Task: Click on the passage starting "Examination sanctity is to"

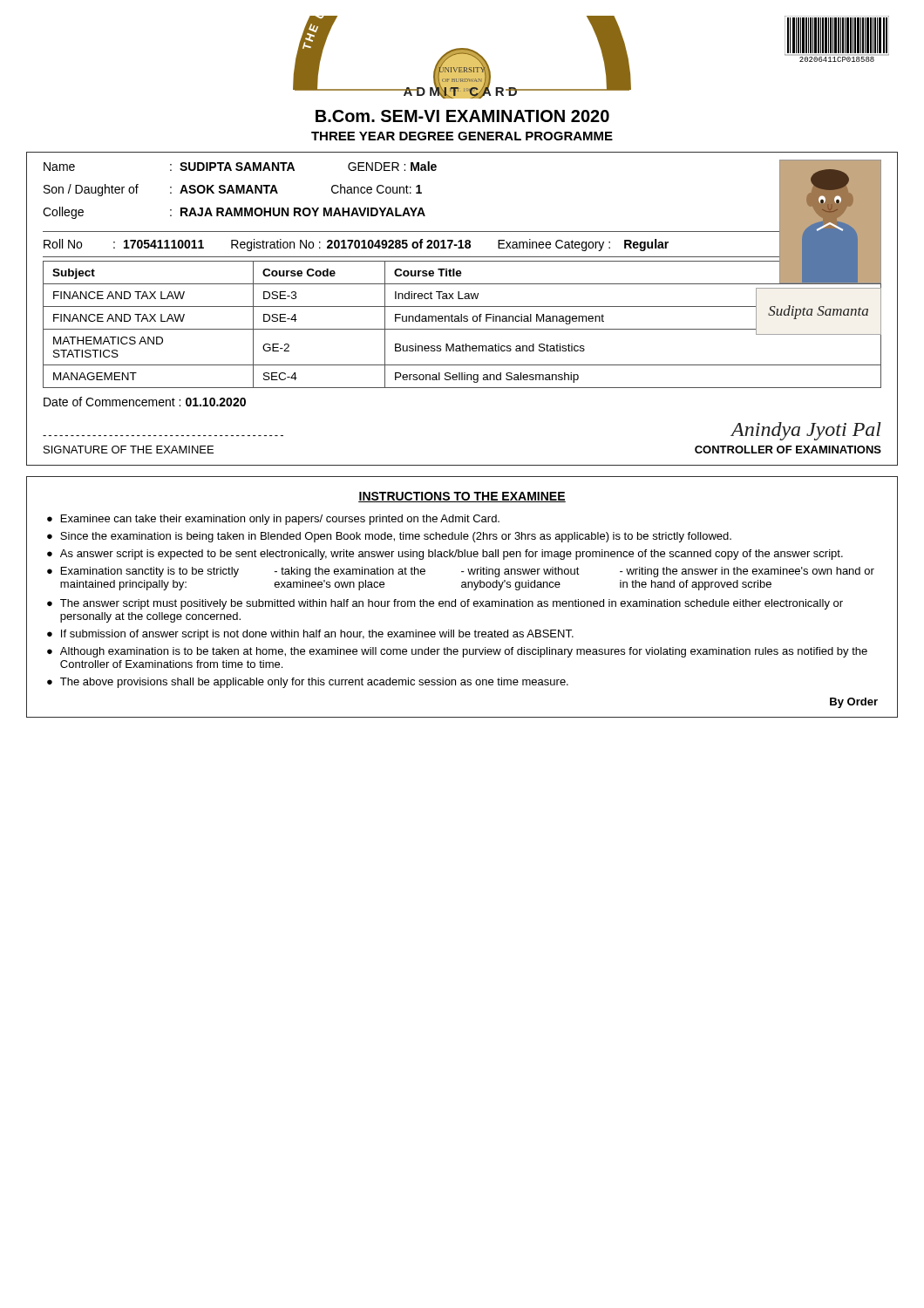Action: tap(469, 577)
